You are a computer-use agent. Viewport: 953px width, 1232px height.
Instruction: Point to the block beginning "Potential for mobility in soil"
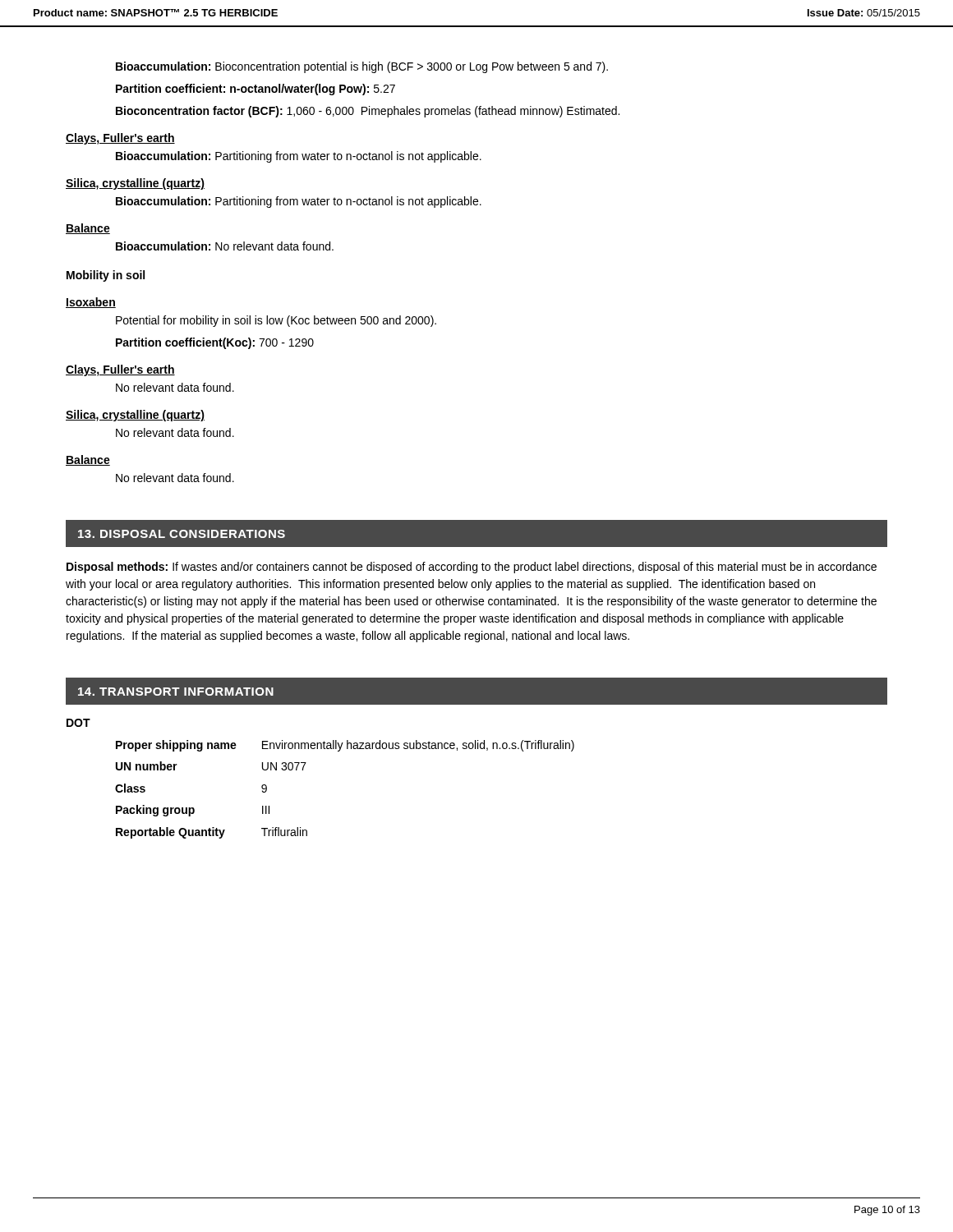(276, 321)
